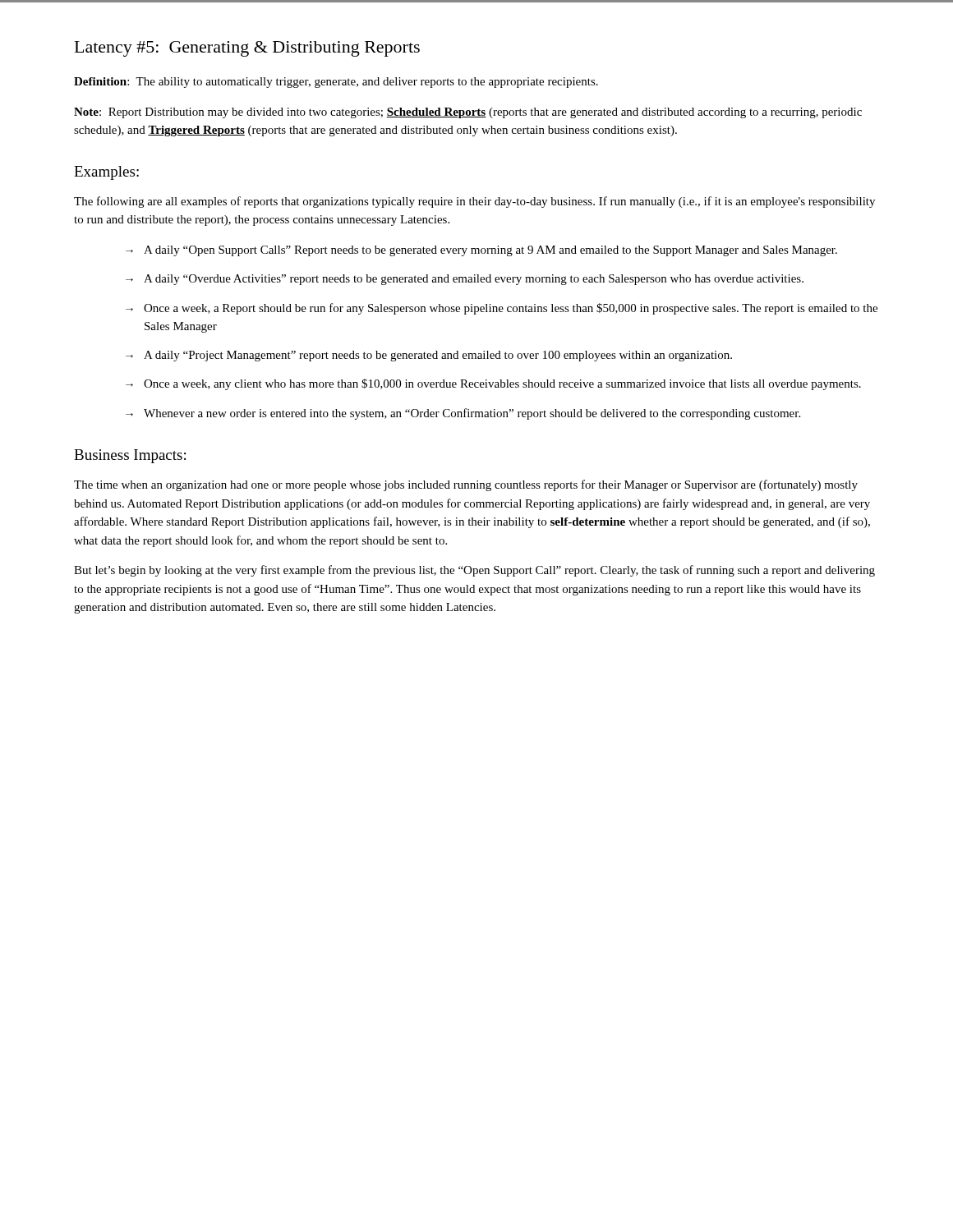Click the passage that begins "Definition: The ability to automatically trigger, generate,"

pyautogui.click(x=476, y=82)
